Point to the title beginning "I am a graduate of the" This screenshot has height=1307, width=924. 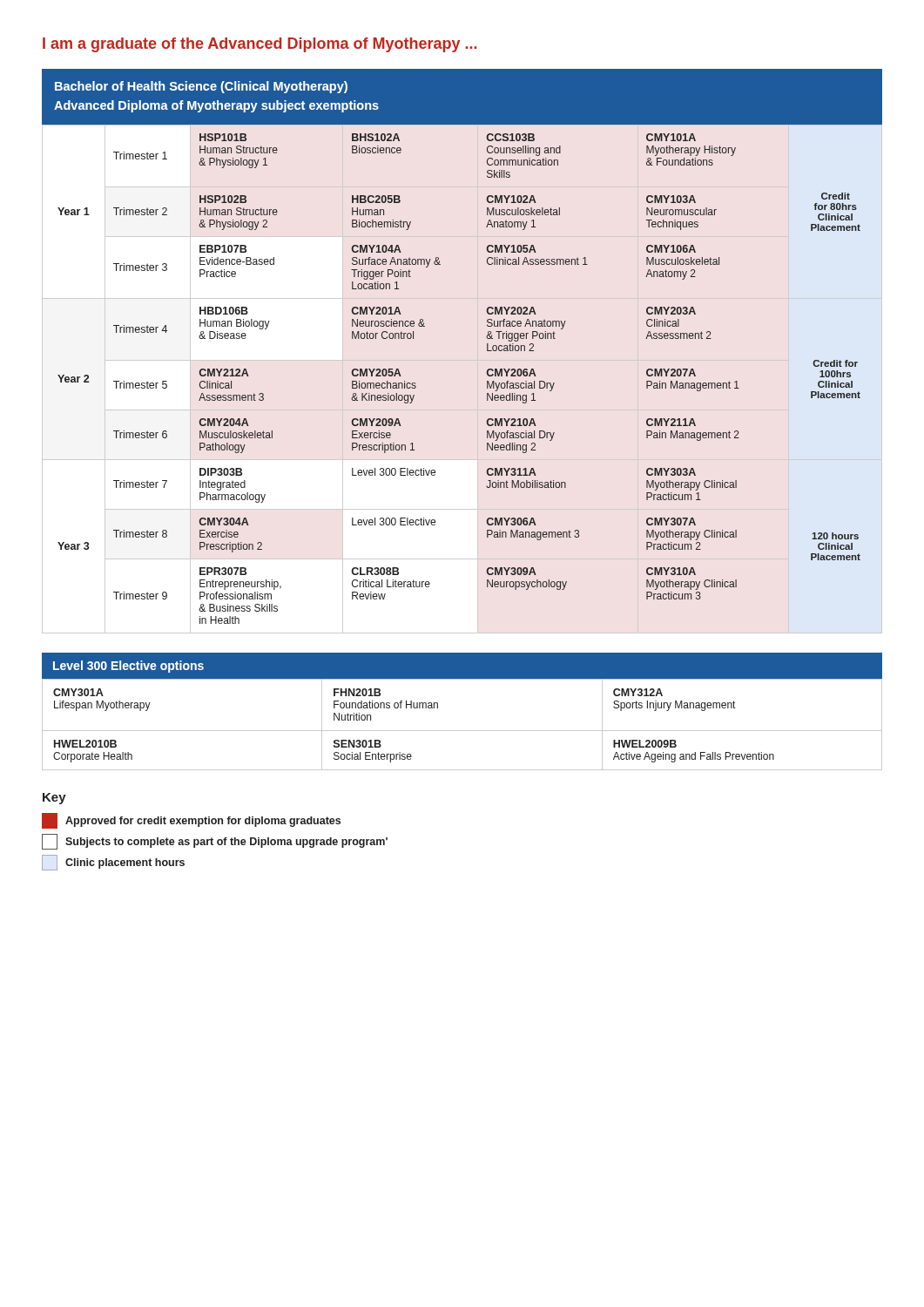[260, 44]
